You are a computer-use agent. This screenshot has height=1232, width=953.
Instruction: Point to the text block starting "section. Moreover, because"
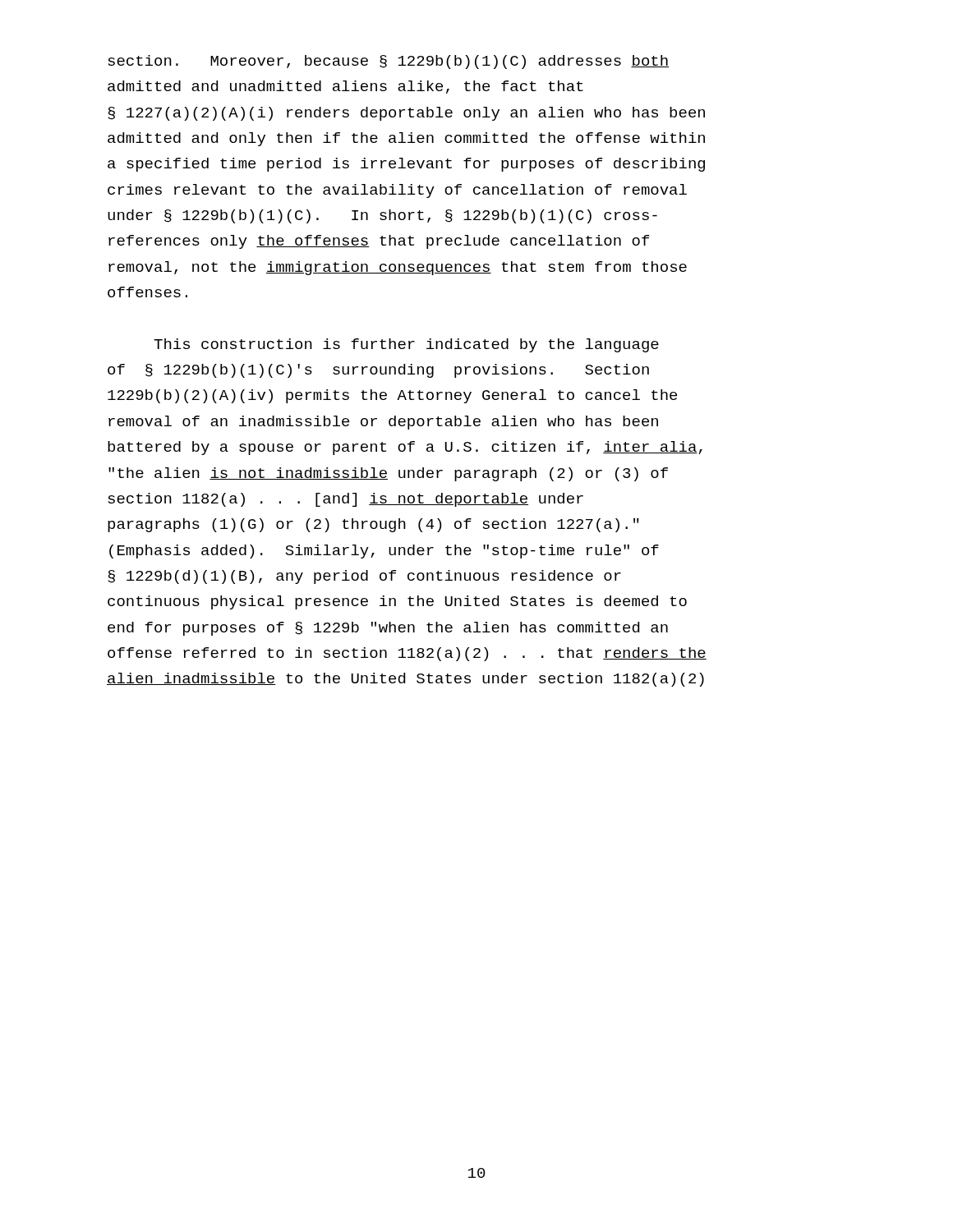(x=407, y=177)
